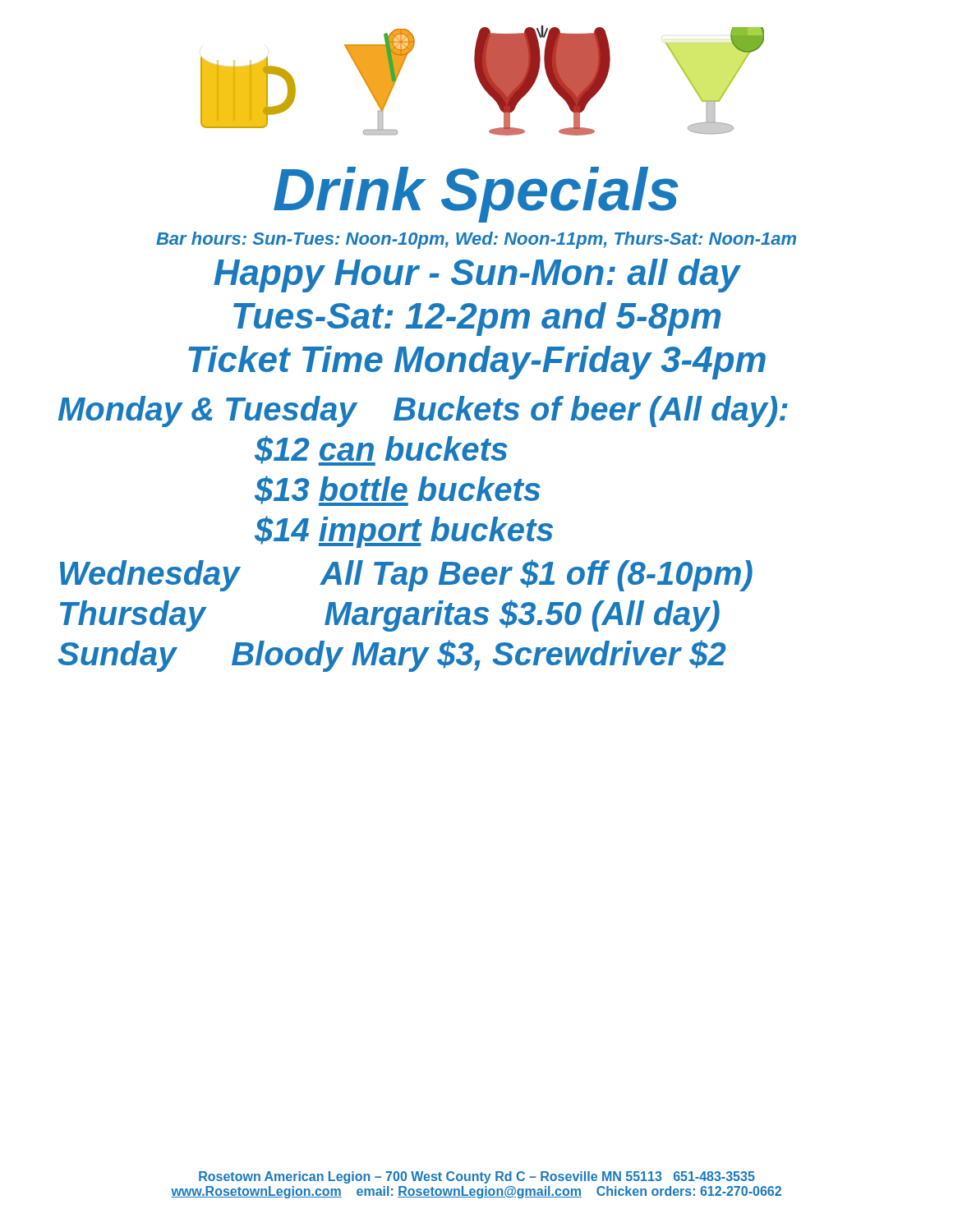953x1232 pixels.
Task: Locate the text "$13 bottle buckets"
Action: (x=398, y=490)
